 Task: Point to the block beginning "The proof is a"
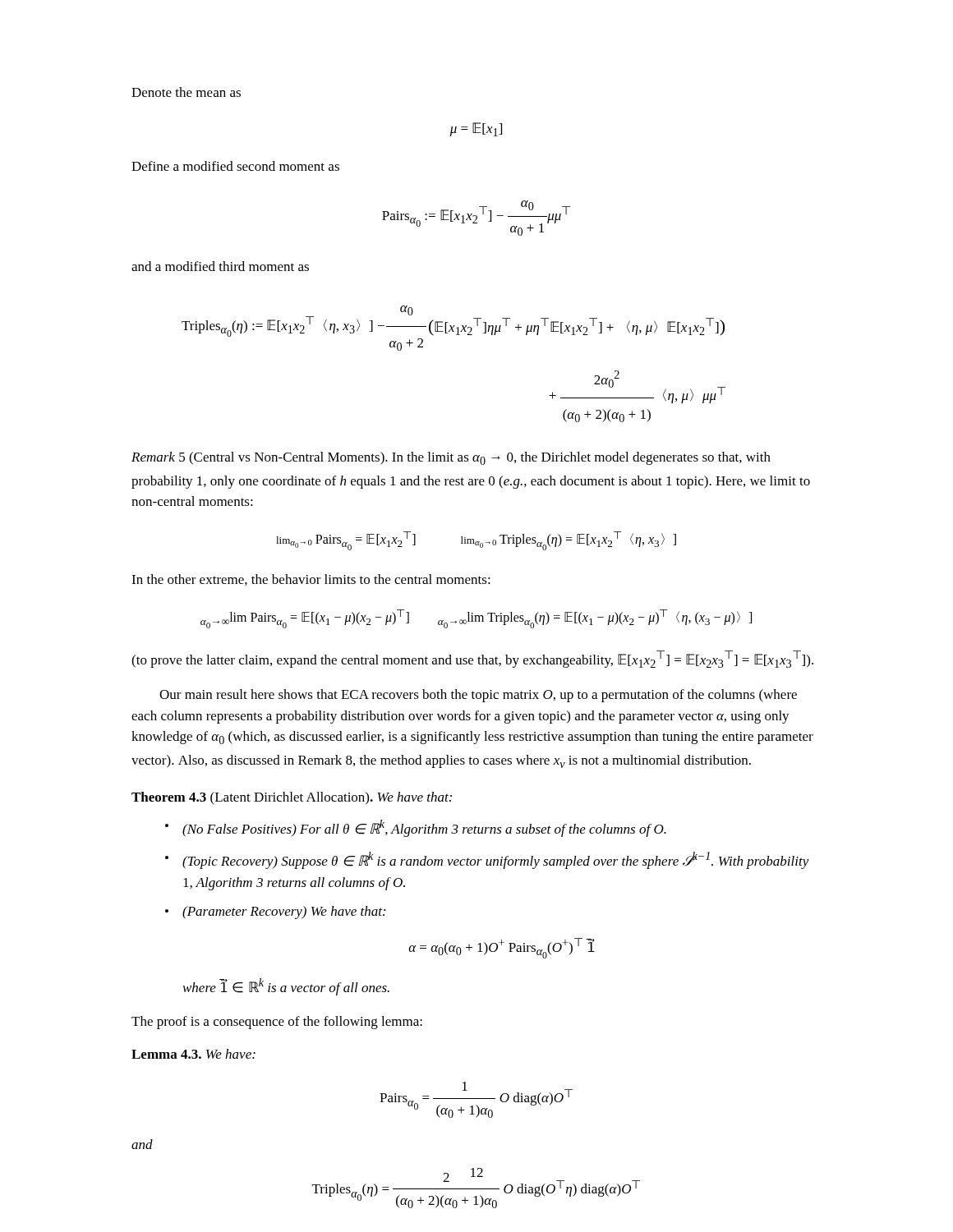[x=277, y=1022]
